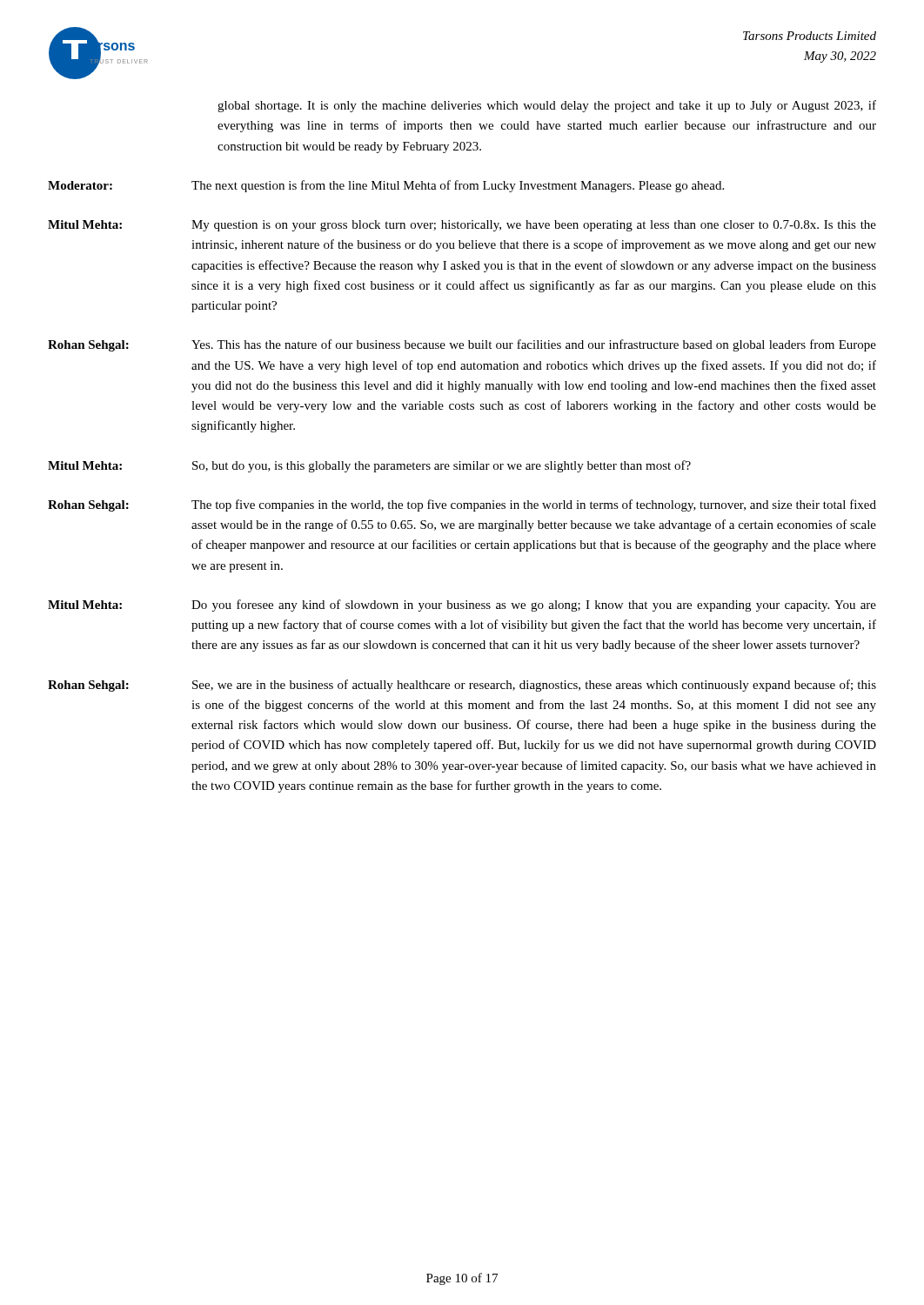Locate the block of text that opens with "Rohan Sehgal: See, we are in"
The height and width of the screenshot is (1305, 924).
click(x=462, y=735)
